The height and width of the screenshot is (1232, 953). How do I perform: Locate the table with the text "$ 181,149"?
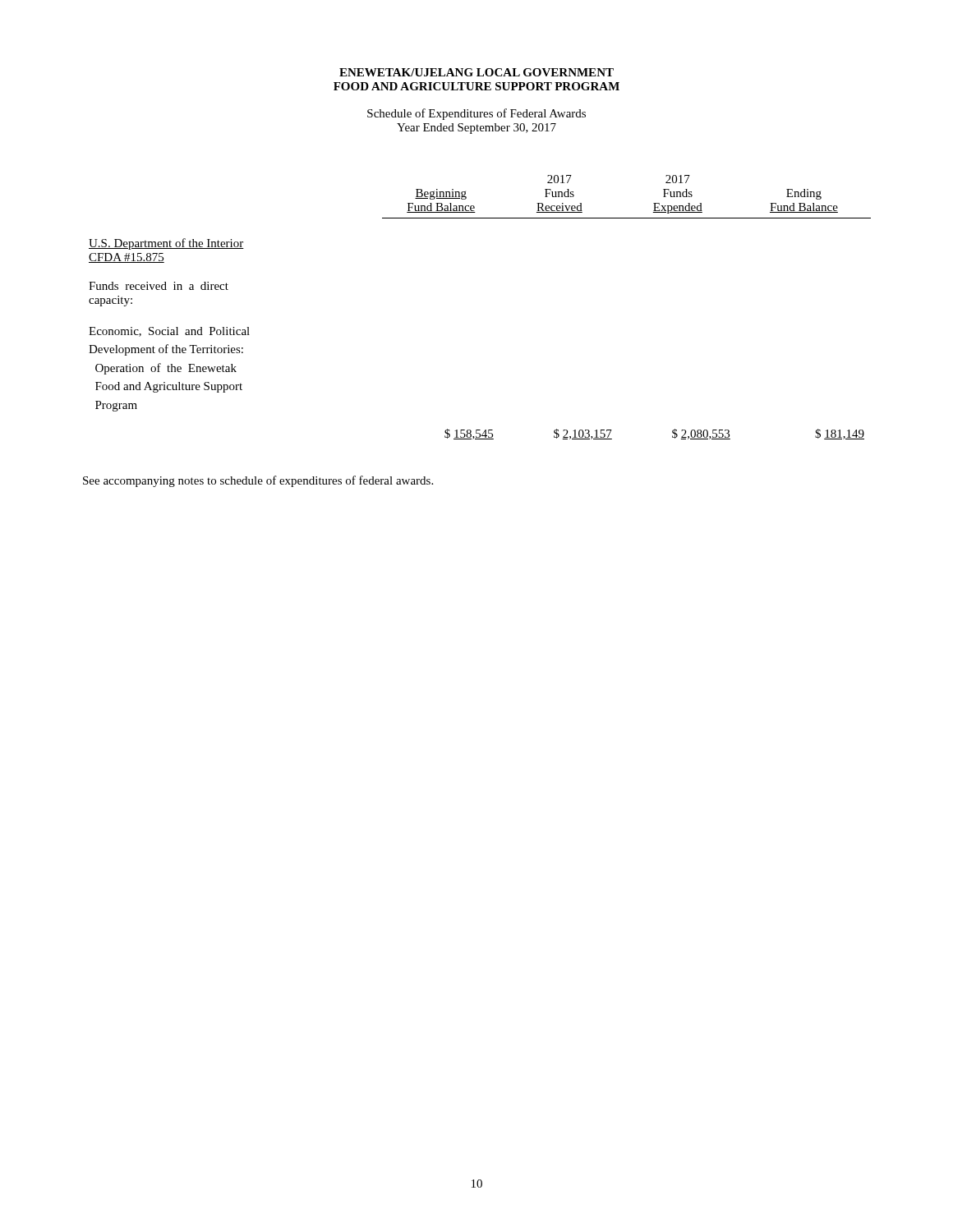pyautogui.click(x=476, y=307)
